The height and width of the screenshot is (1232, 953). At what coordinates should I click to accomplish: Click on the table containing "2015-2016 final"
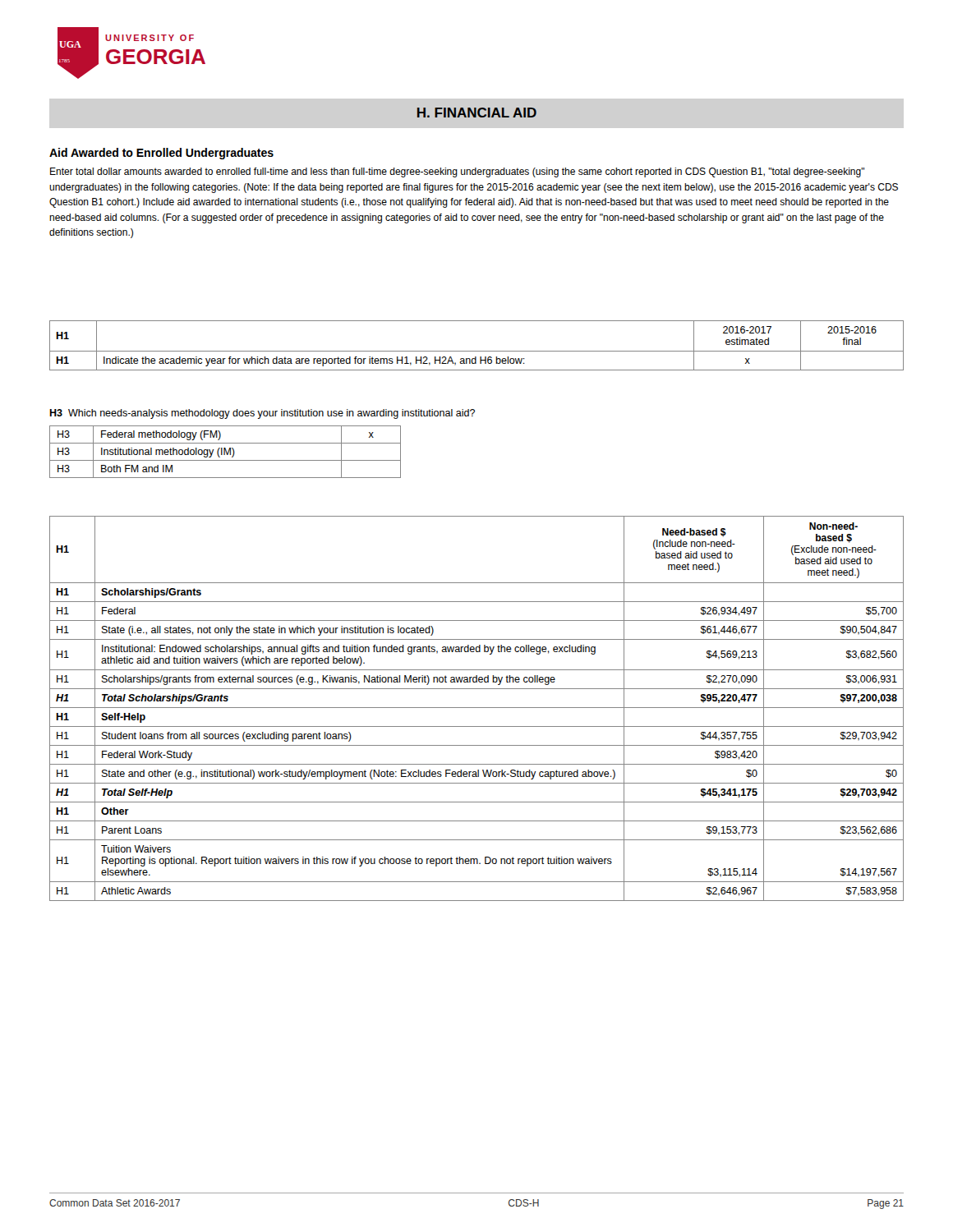click(476, 345)
